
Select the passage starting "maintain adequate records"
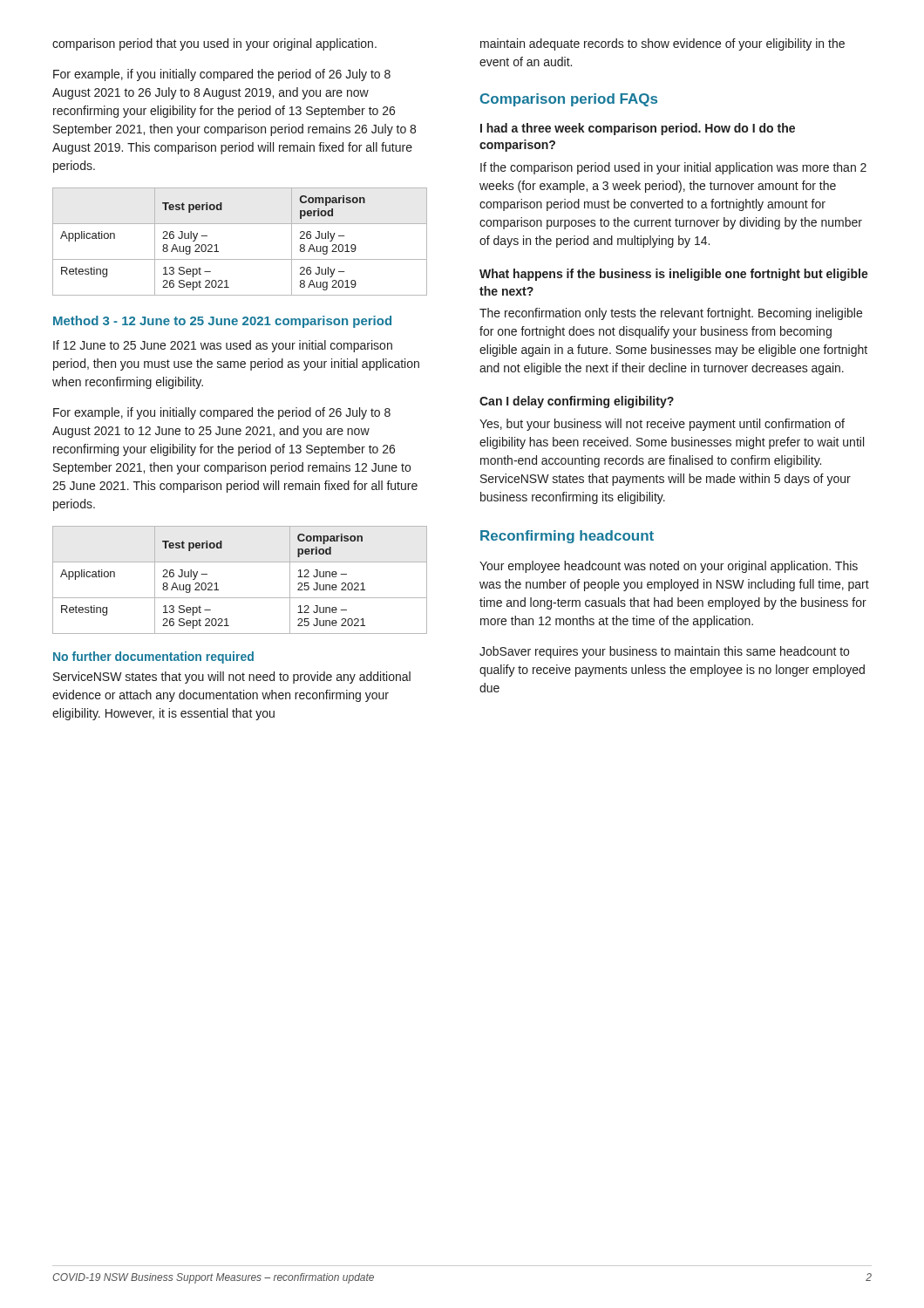[x=662, y=53]
